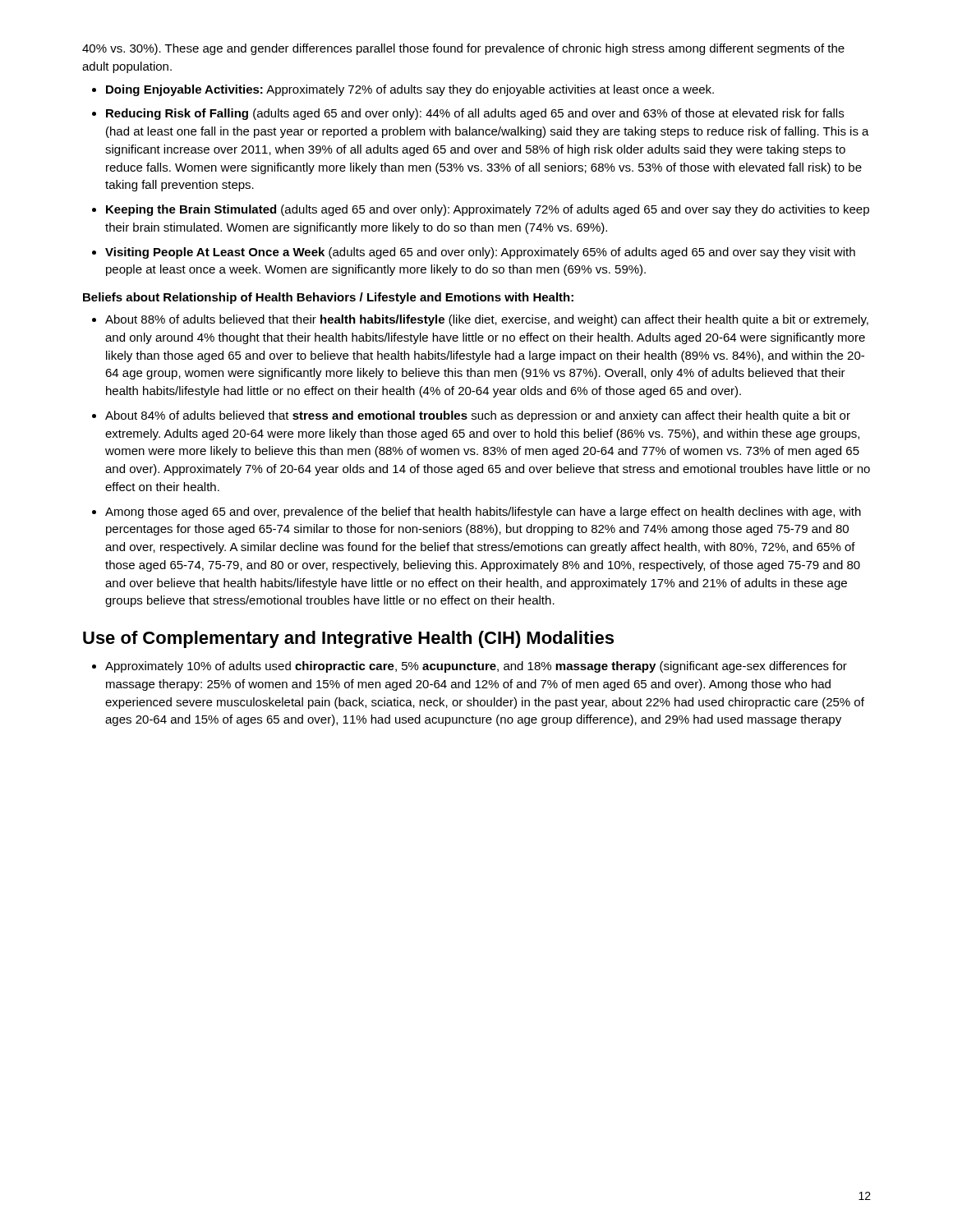Click on the list item containing "About 88% of adults"
The height and width of the screenshot is (1232, 953).
coord(487,355)
